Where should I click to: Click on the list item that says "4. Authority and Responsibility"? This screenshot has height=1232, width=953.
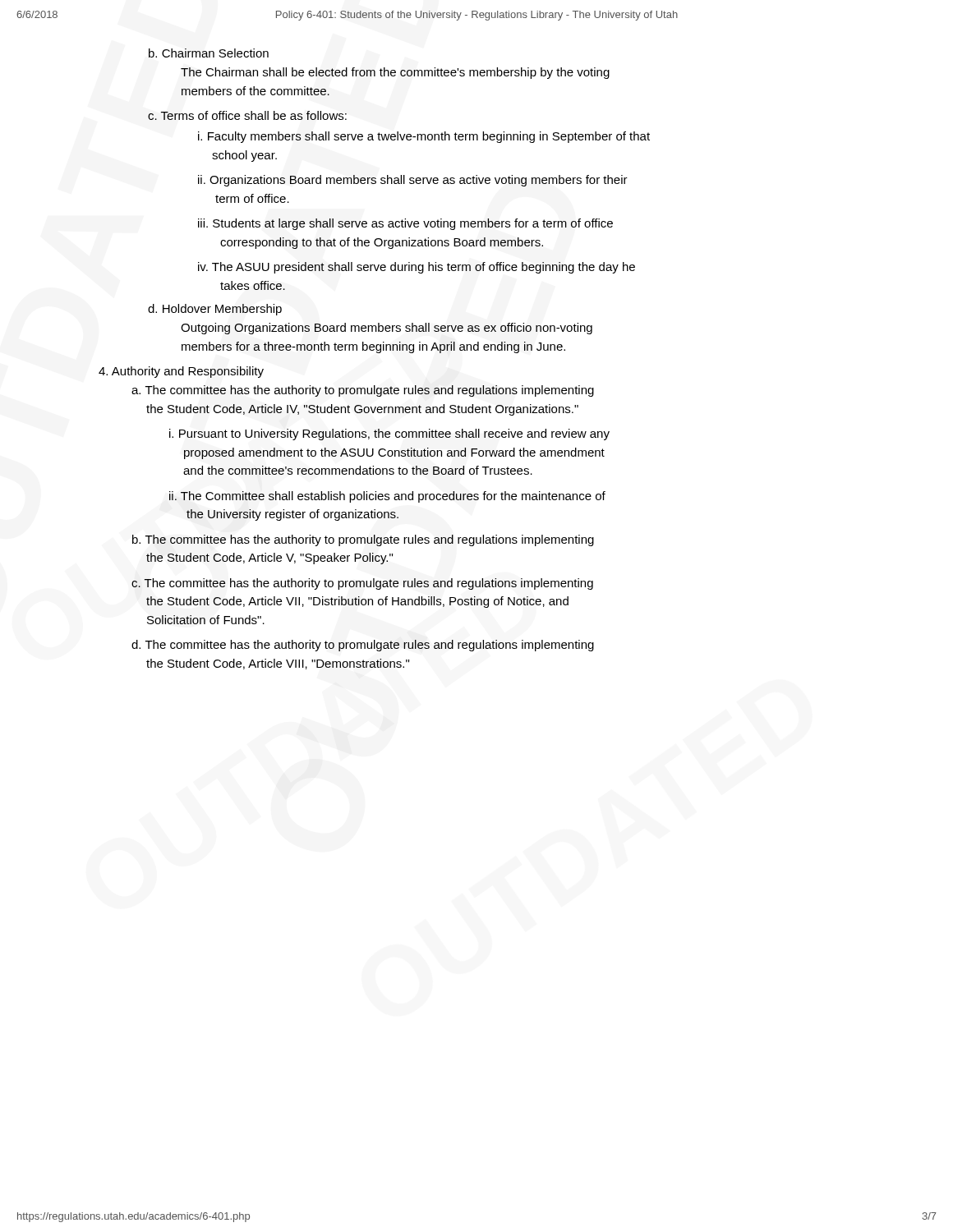pos(181,371)
